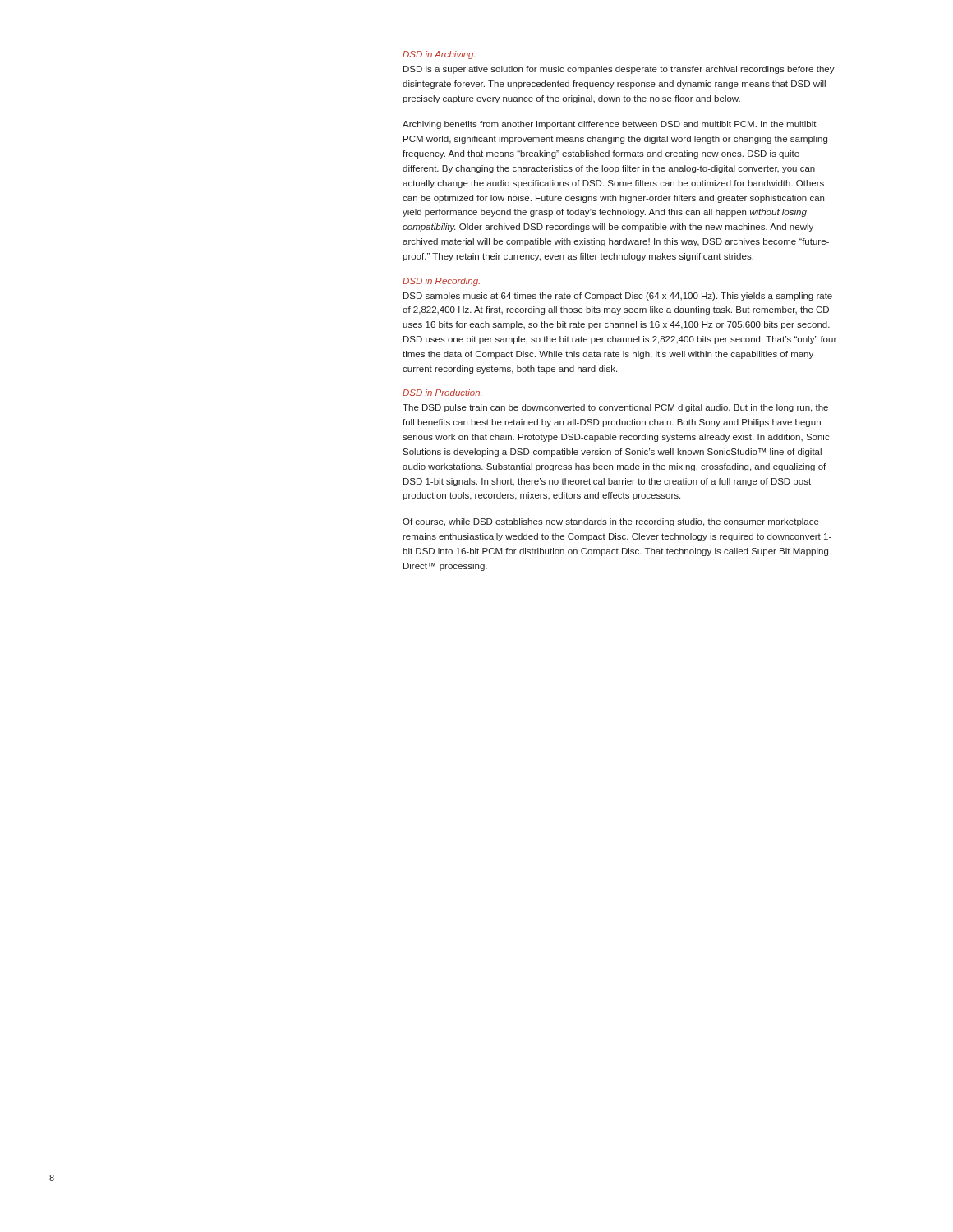Where does it say "DSD in Production."?
Screen dimensions: 1232x953
click(443, 393)
